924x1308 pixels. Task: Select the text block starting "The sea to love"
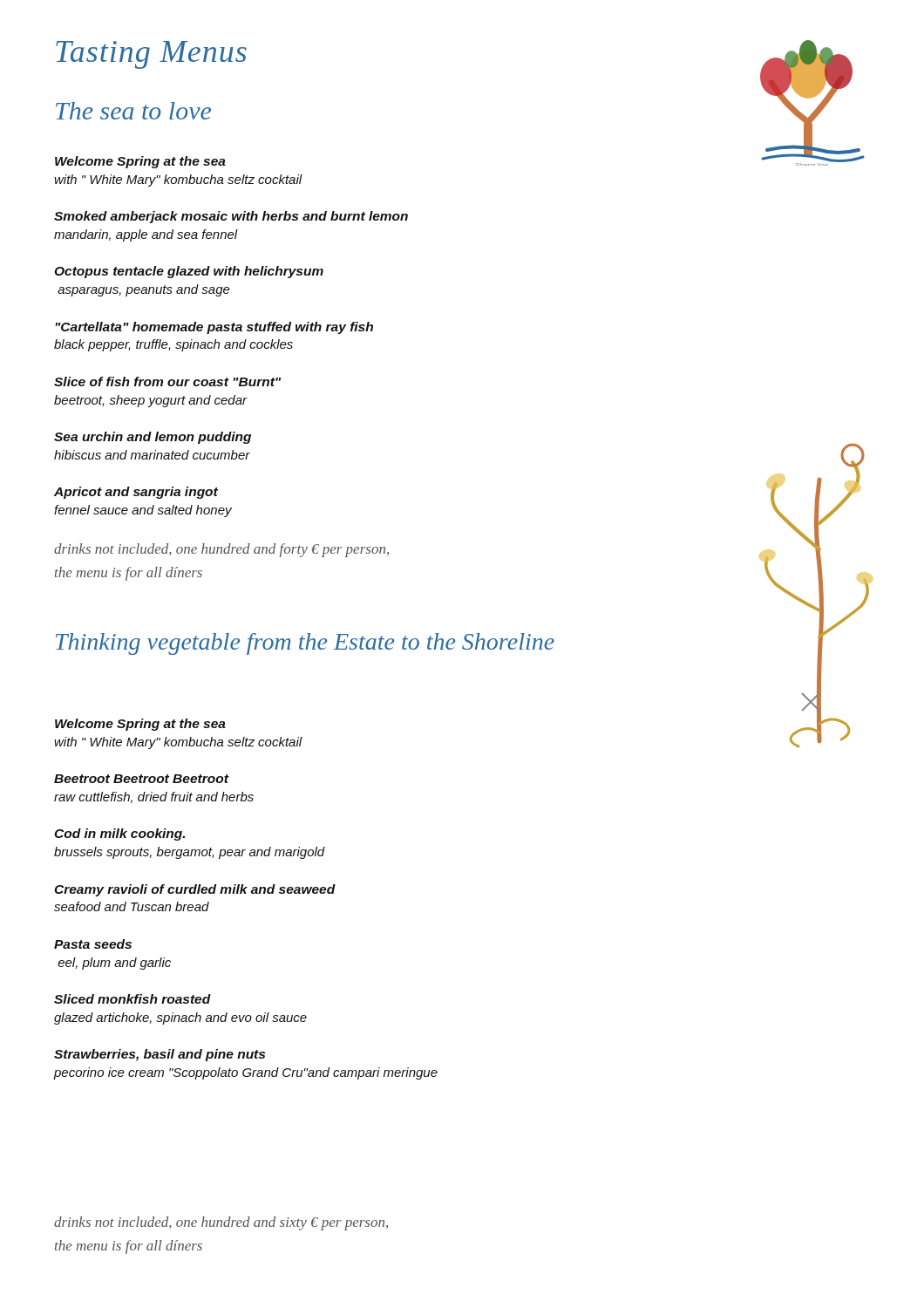coord(133,110)
